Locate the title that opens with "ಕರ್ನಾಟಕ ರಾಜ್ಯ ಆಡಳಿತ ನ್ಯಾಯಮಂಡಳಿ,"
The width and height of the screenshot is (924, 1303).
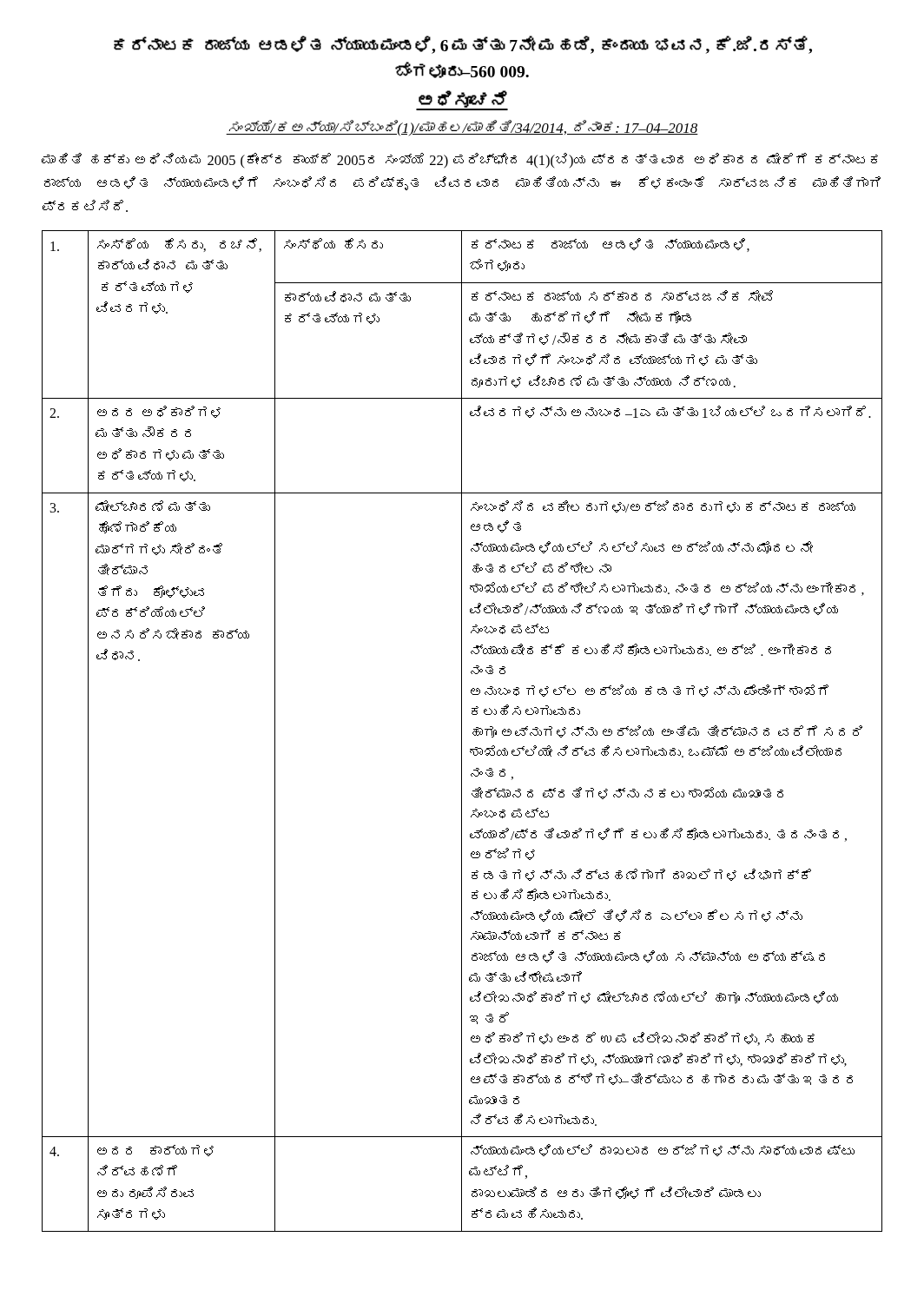pyautogui.click(x=462, y=59)
